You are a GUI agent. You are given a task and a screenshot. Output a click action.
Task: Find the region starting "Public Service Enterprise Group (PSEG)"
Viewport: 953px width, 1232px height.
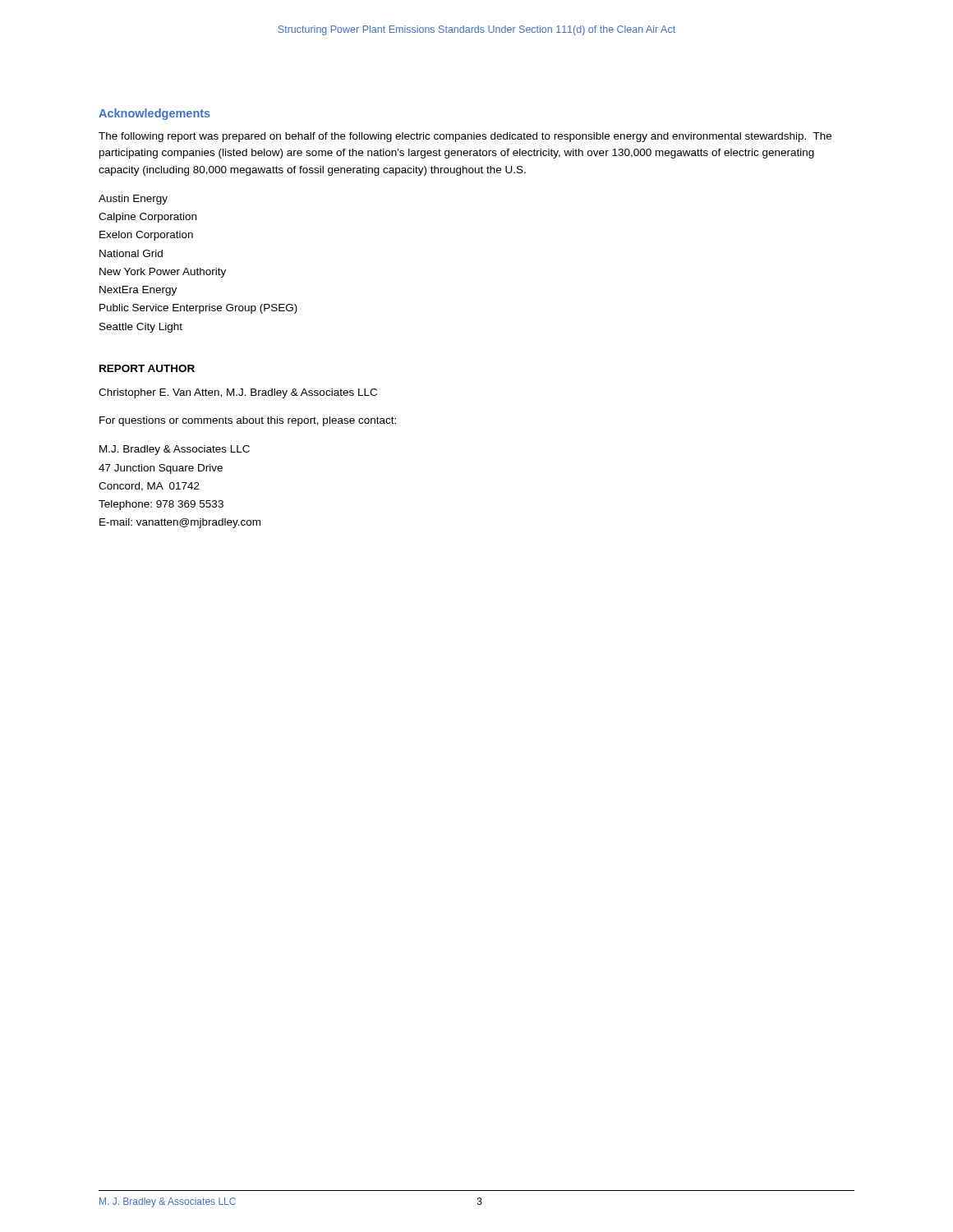click(x=198, y=308)
